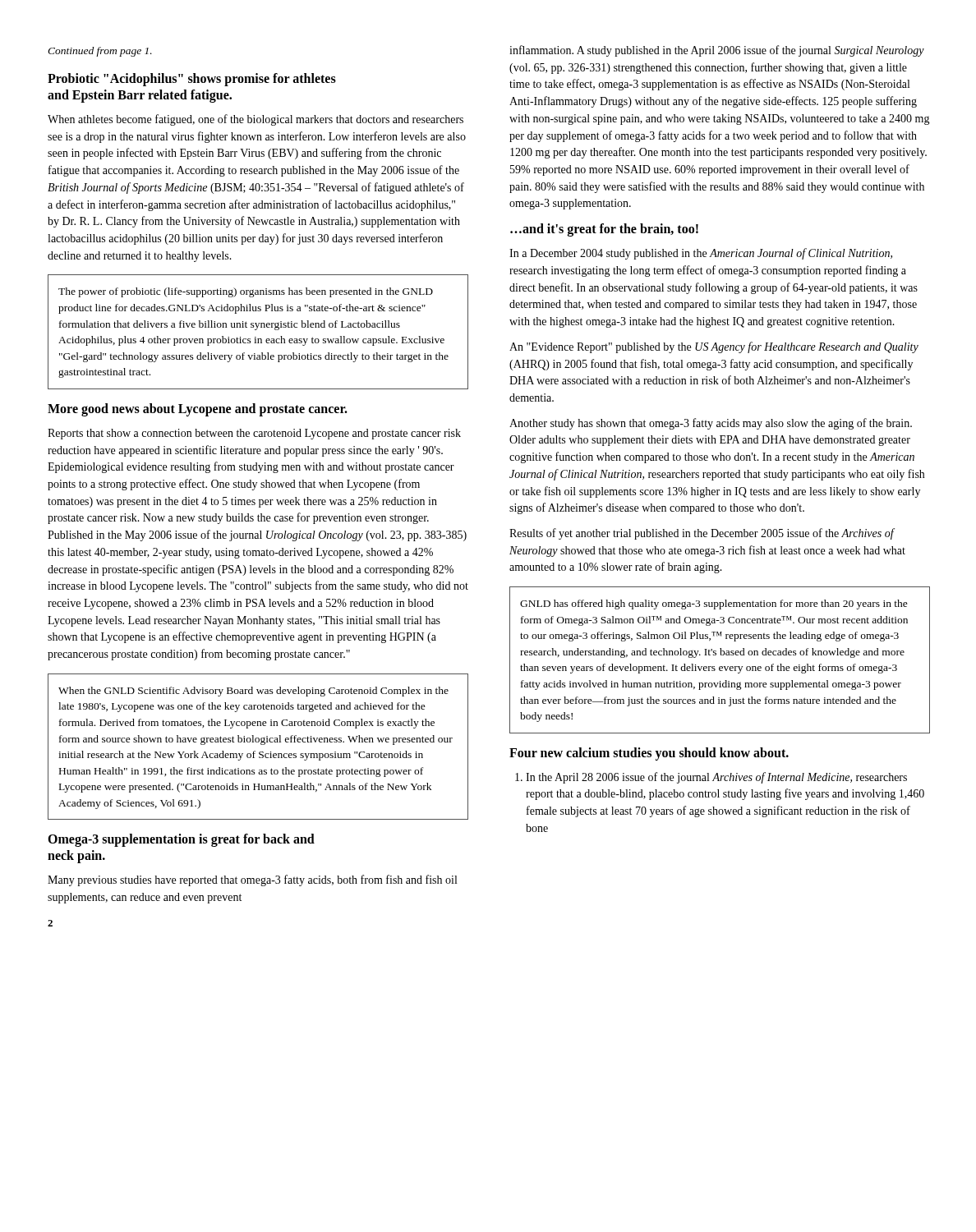Find the section header with the text "…and it's great for the brain, too!"
This screenshot has height=1232, width=976.
(604, 230)
